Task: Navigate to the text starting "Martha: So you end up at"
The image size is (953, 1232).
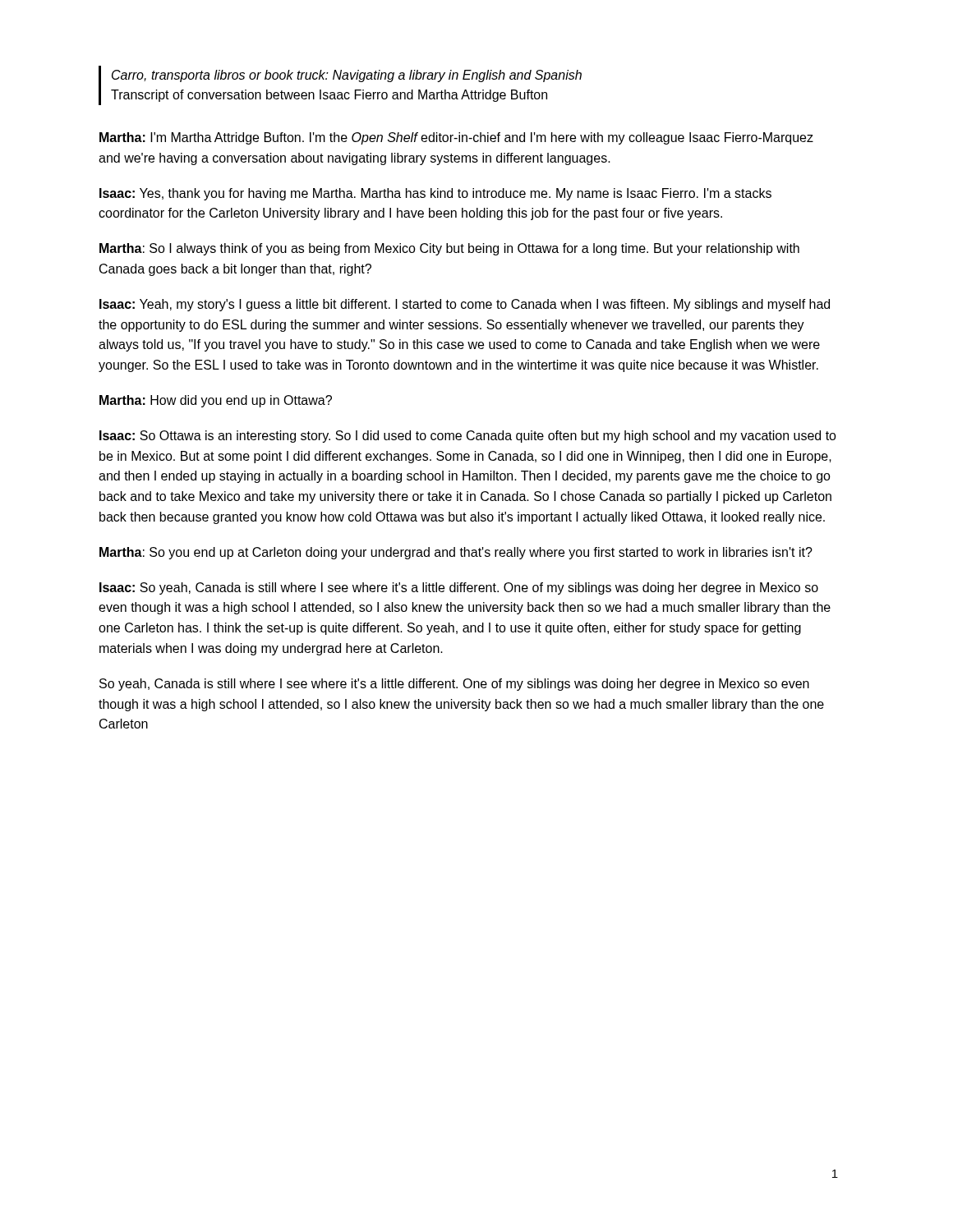Action: tap(455, 552)
